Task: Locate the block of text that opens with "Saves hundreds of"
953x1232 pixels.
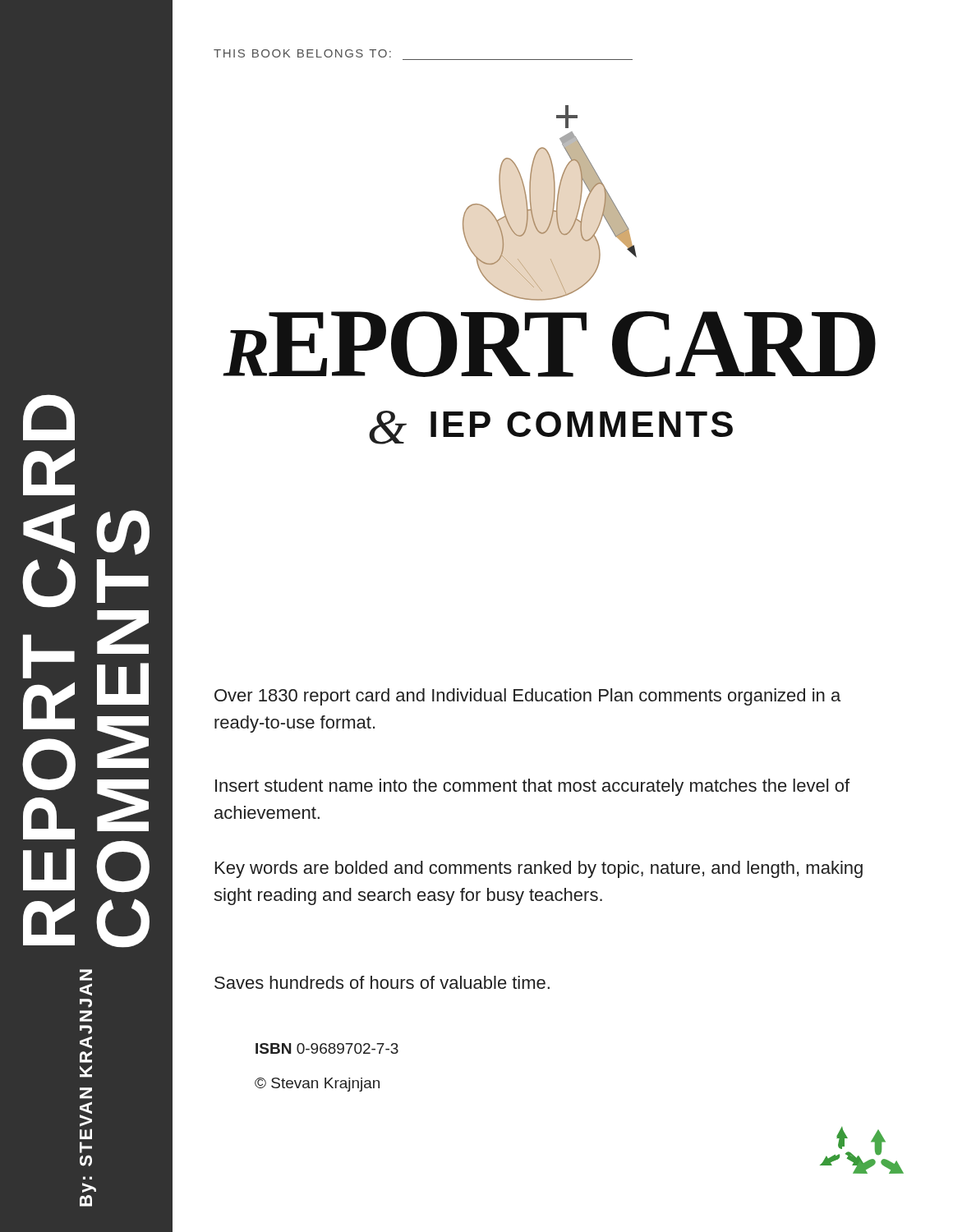Action: pos(382,983)
